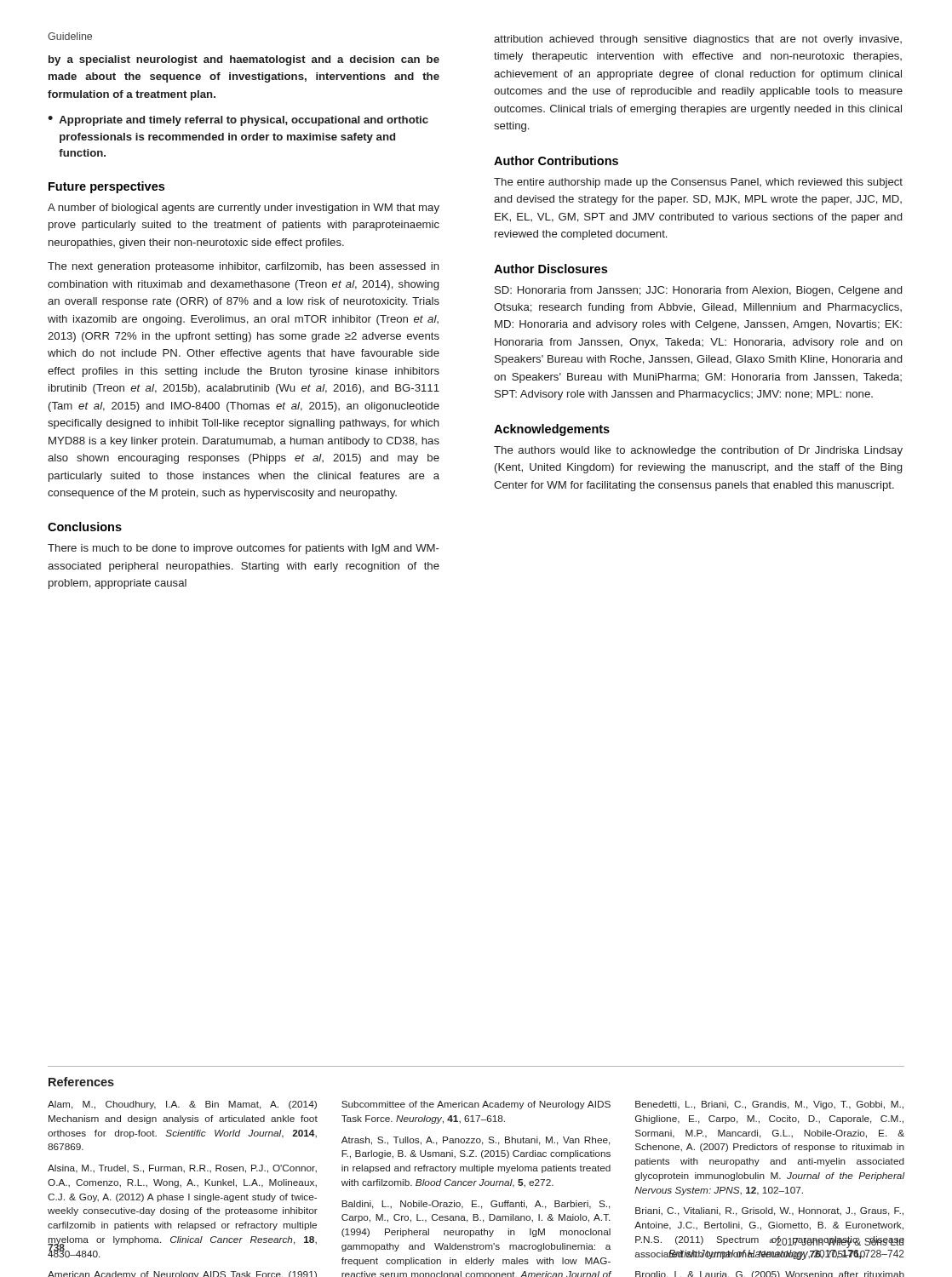This screenshot has height=1277, width=952.
Task: Click on the list item with the text "Alsina, M., Trudel,"
Action: click(182, 1211)
